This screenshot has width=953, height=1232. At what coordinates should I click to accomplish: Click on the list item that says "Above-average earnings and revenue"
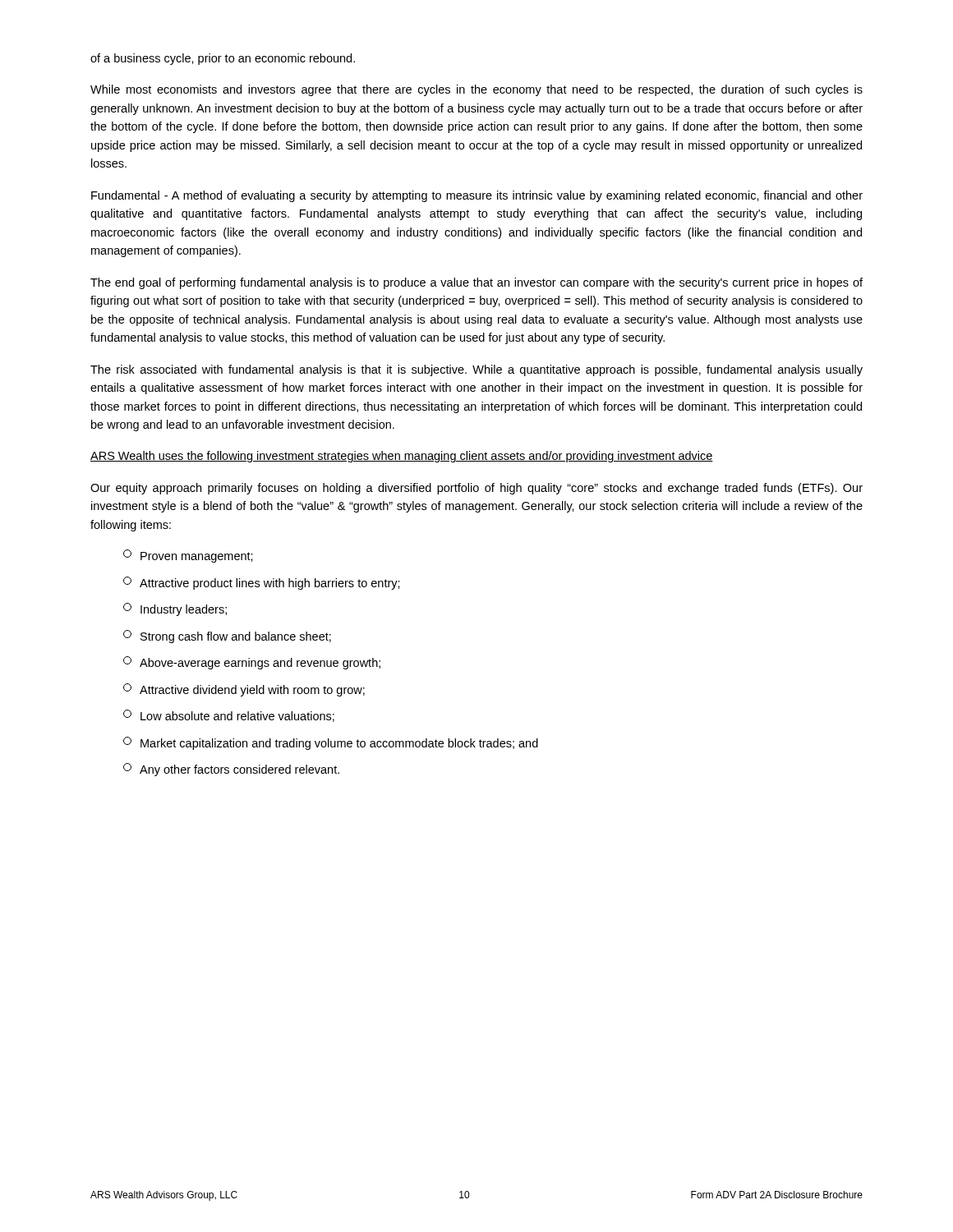click(x=252, y=663)
